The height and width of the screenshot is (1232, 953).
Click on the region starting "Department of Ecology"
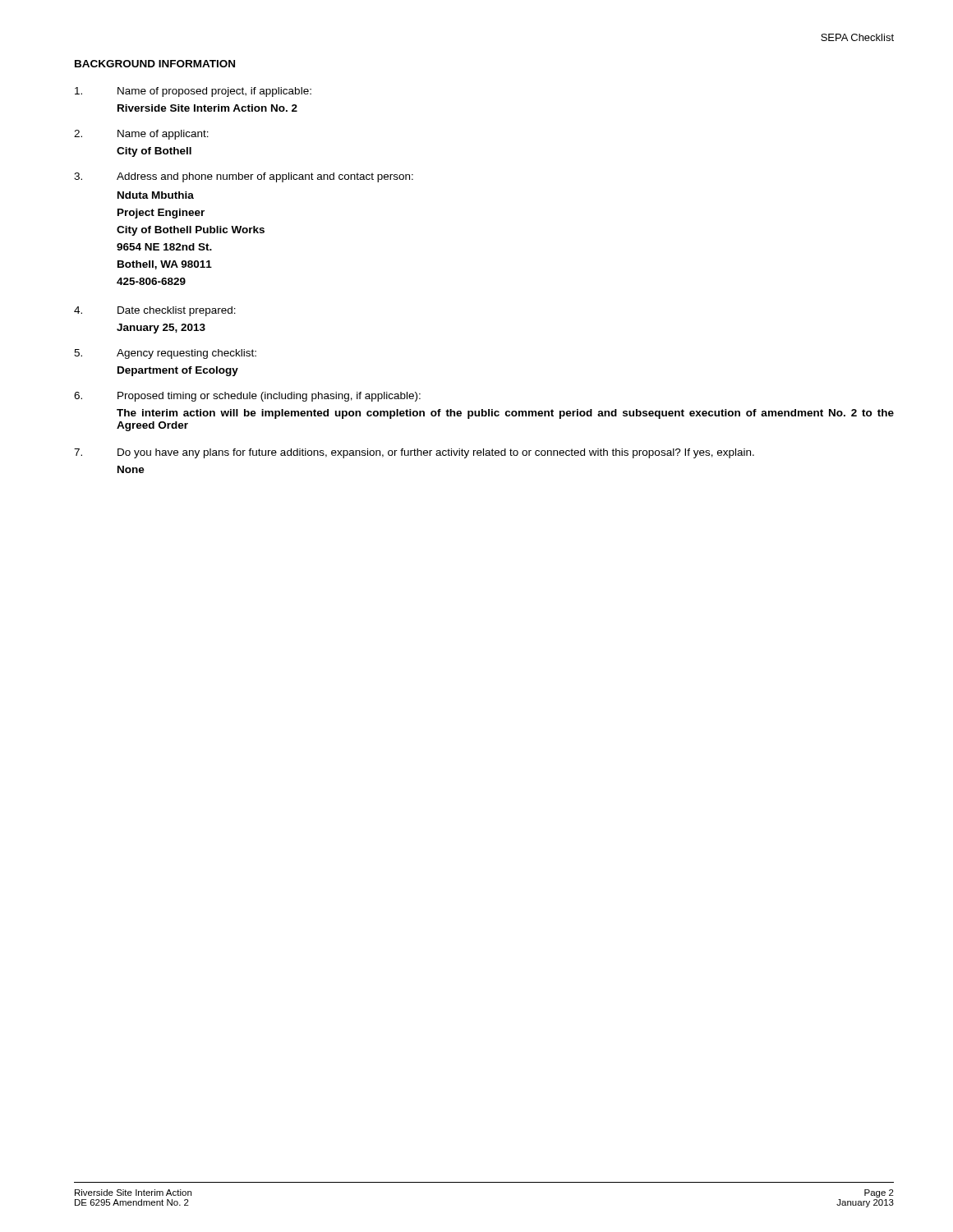point(177,370)
